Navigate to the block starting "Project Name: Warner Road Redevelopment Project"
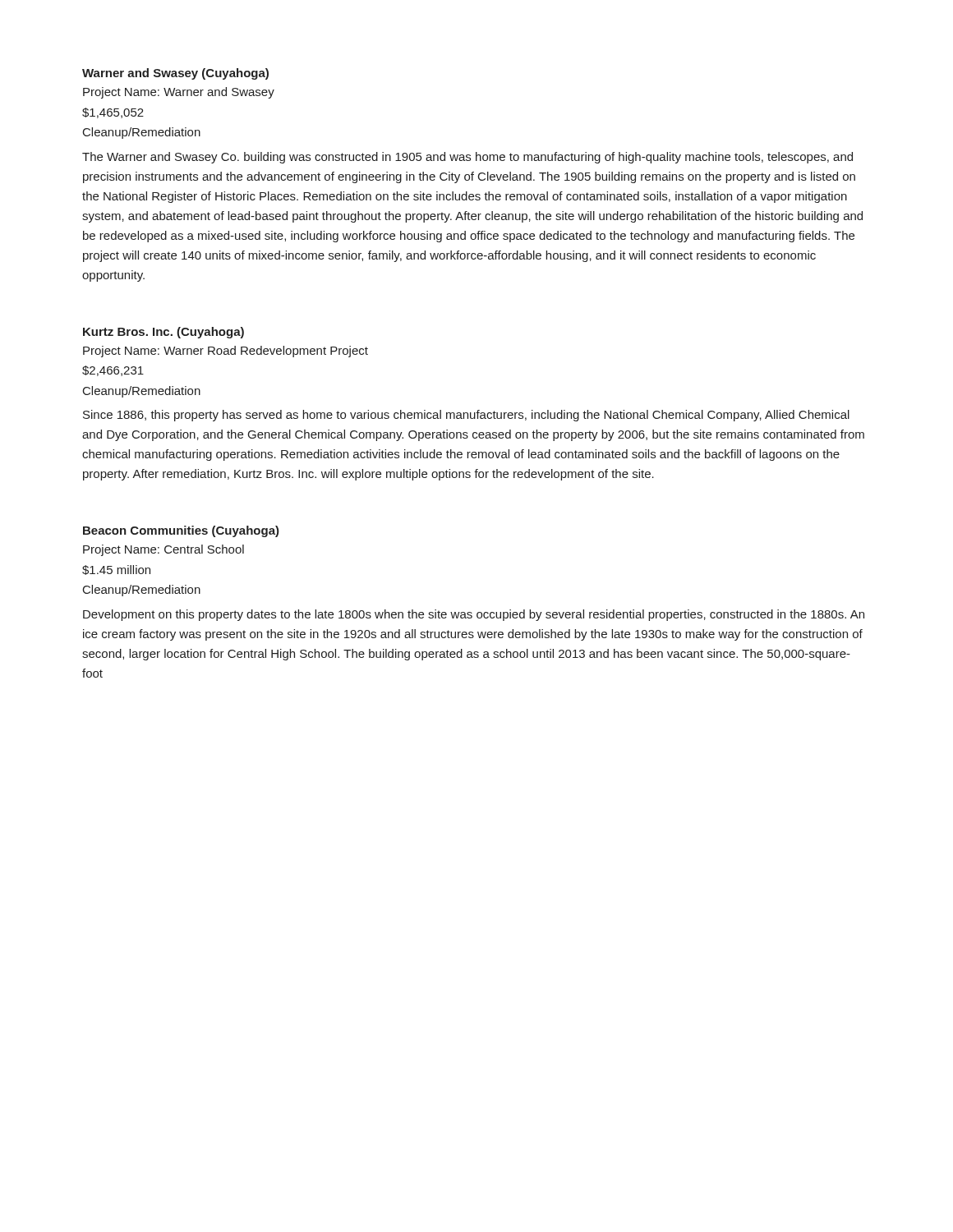This screenshot has width=953, height=1232. coord(225,350)
